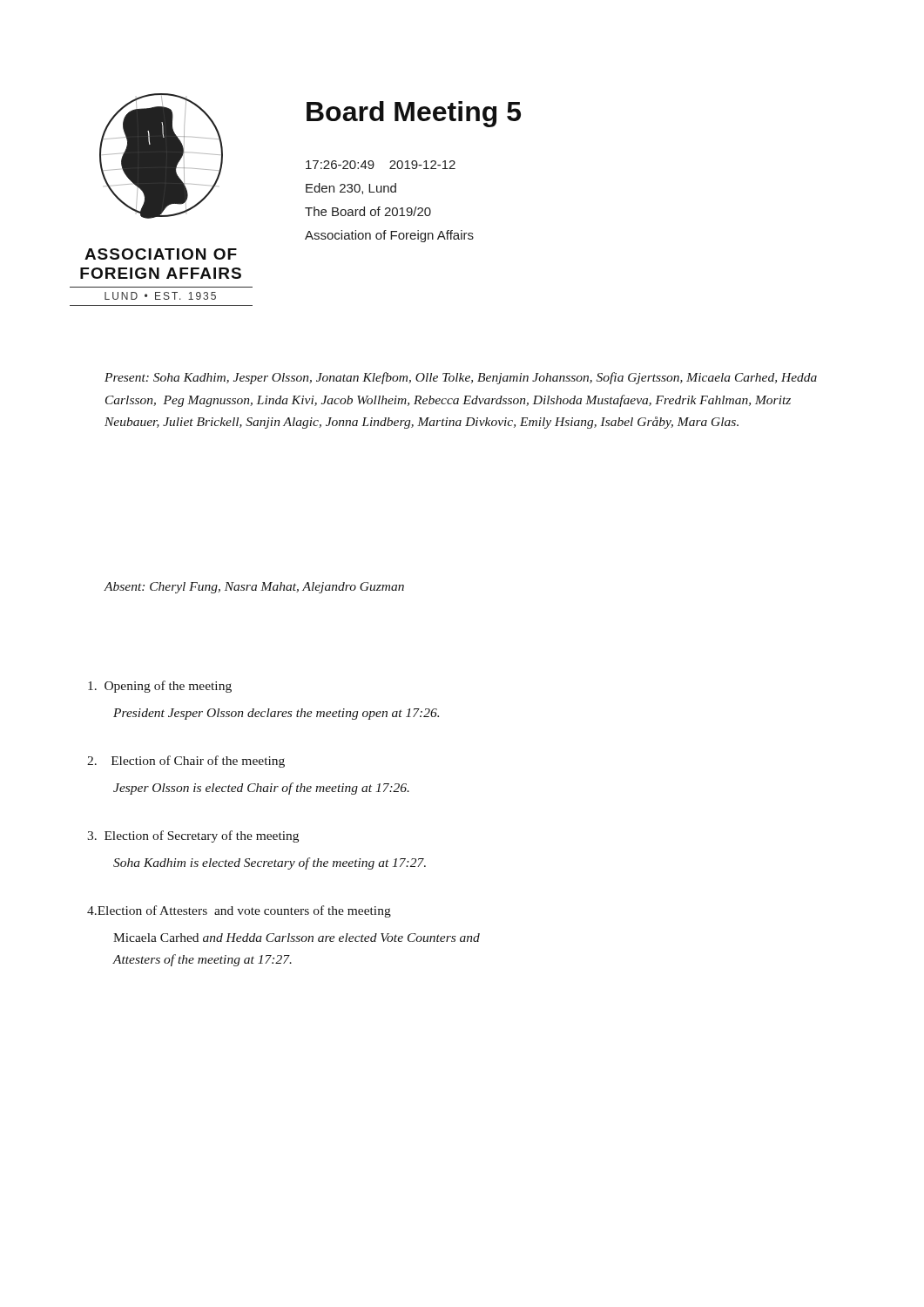Click the logo

161,196
